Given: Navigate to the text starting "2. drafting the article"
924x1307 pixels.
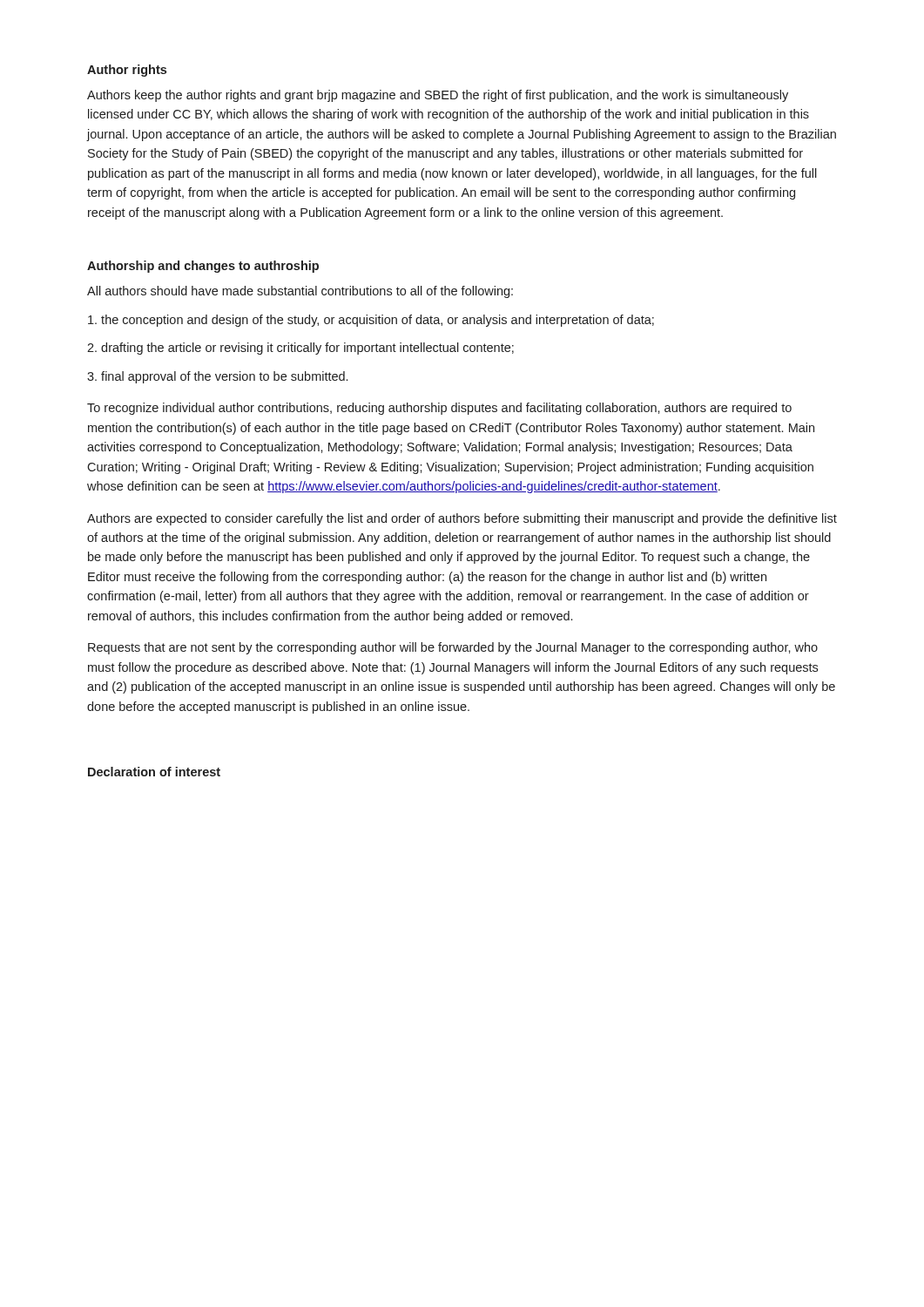Looking at the screenshot, I should click(x=301, y=348).
